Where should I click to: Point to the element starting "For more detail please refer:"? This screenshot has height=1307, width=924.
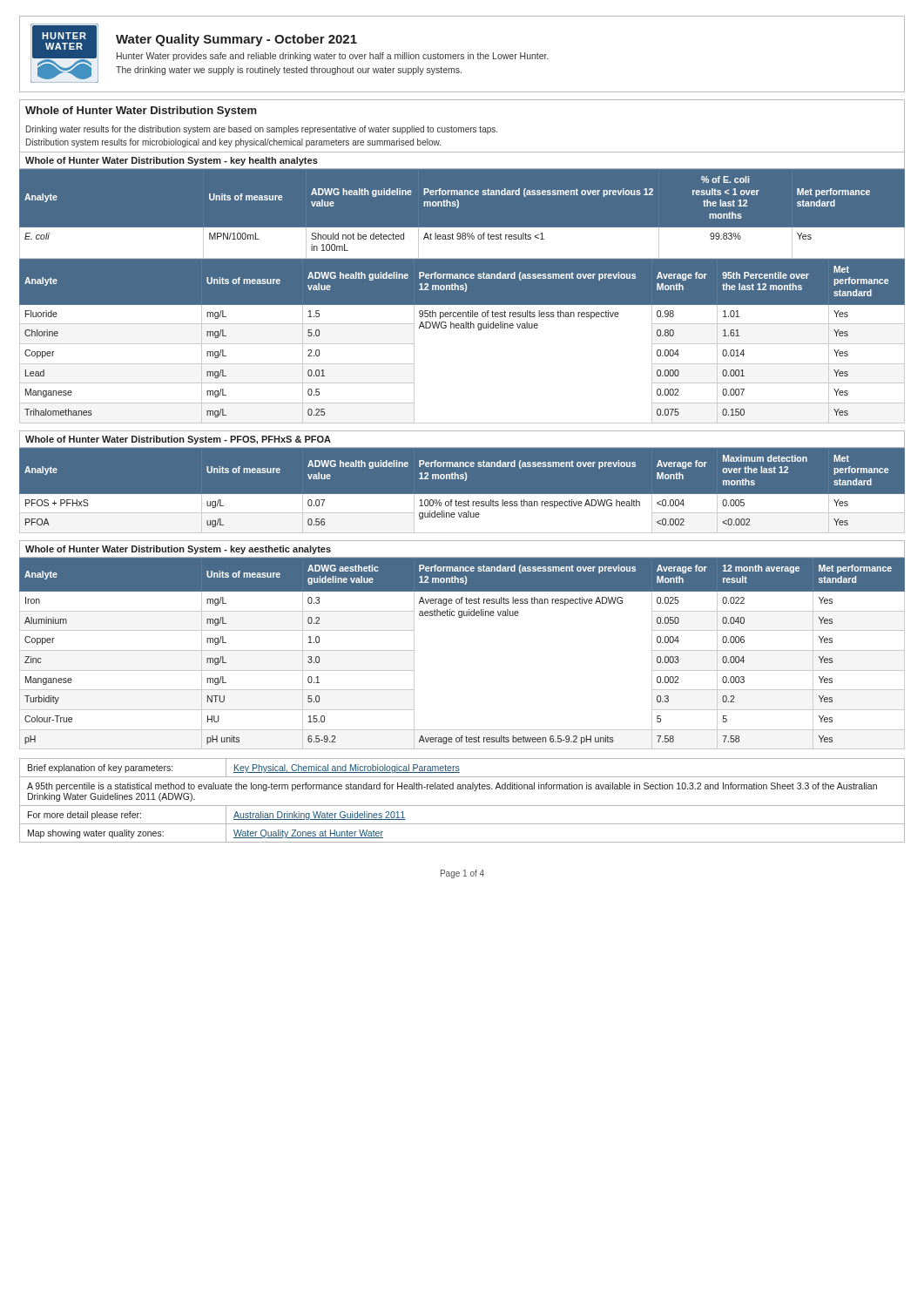pyautogui.click(x=84, y=815)
